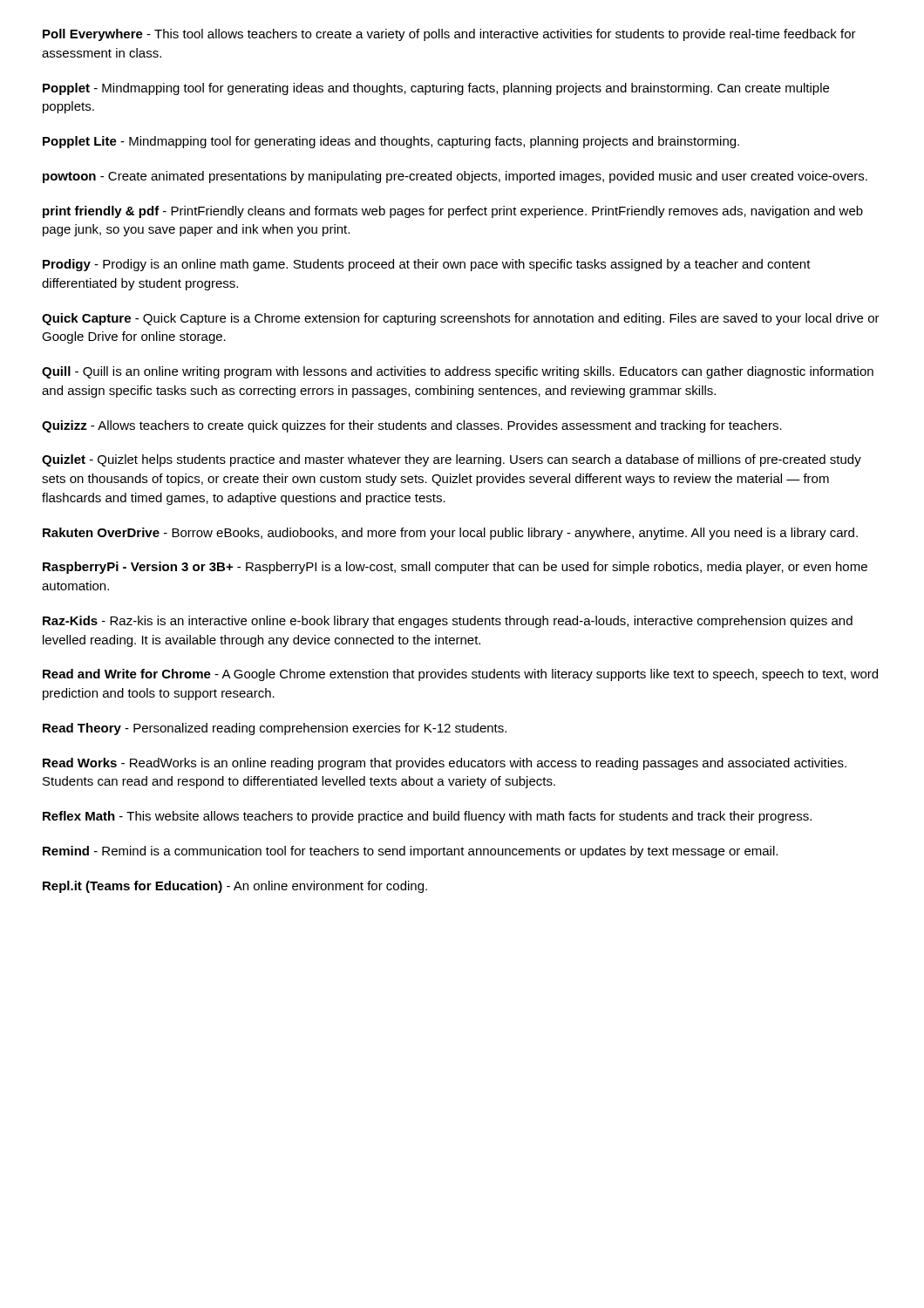Viewport: 924px width, 1308px height.
Task: Click the passage that begins "Poll Everywhere - This tool allows"
Action: [449, 43]
